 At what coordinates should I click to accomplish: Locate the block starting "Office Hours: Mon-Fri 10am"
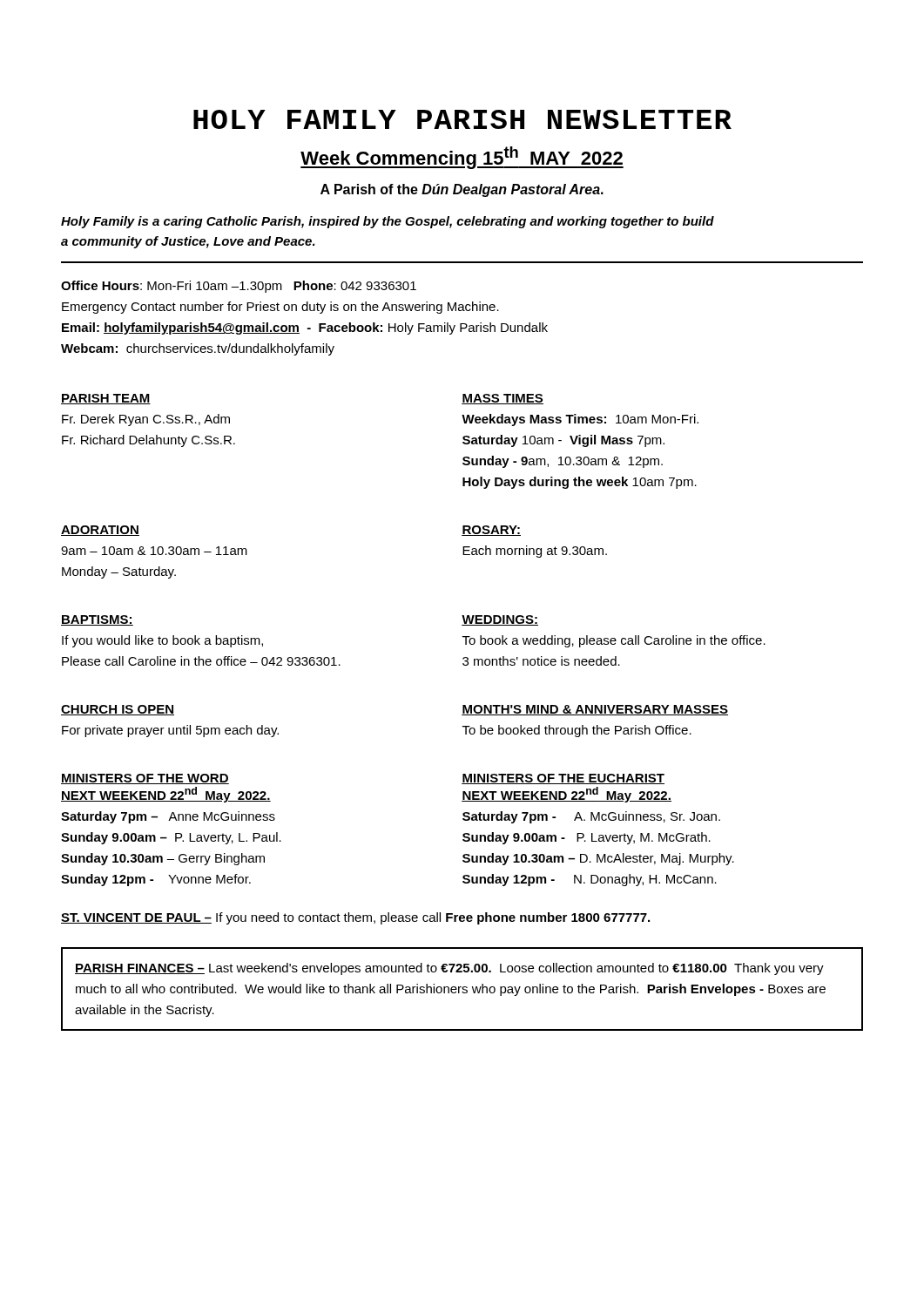pyautogui.click(x=304, y=317)
